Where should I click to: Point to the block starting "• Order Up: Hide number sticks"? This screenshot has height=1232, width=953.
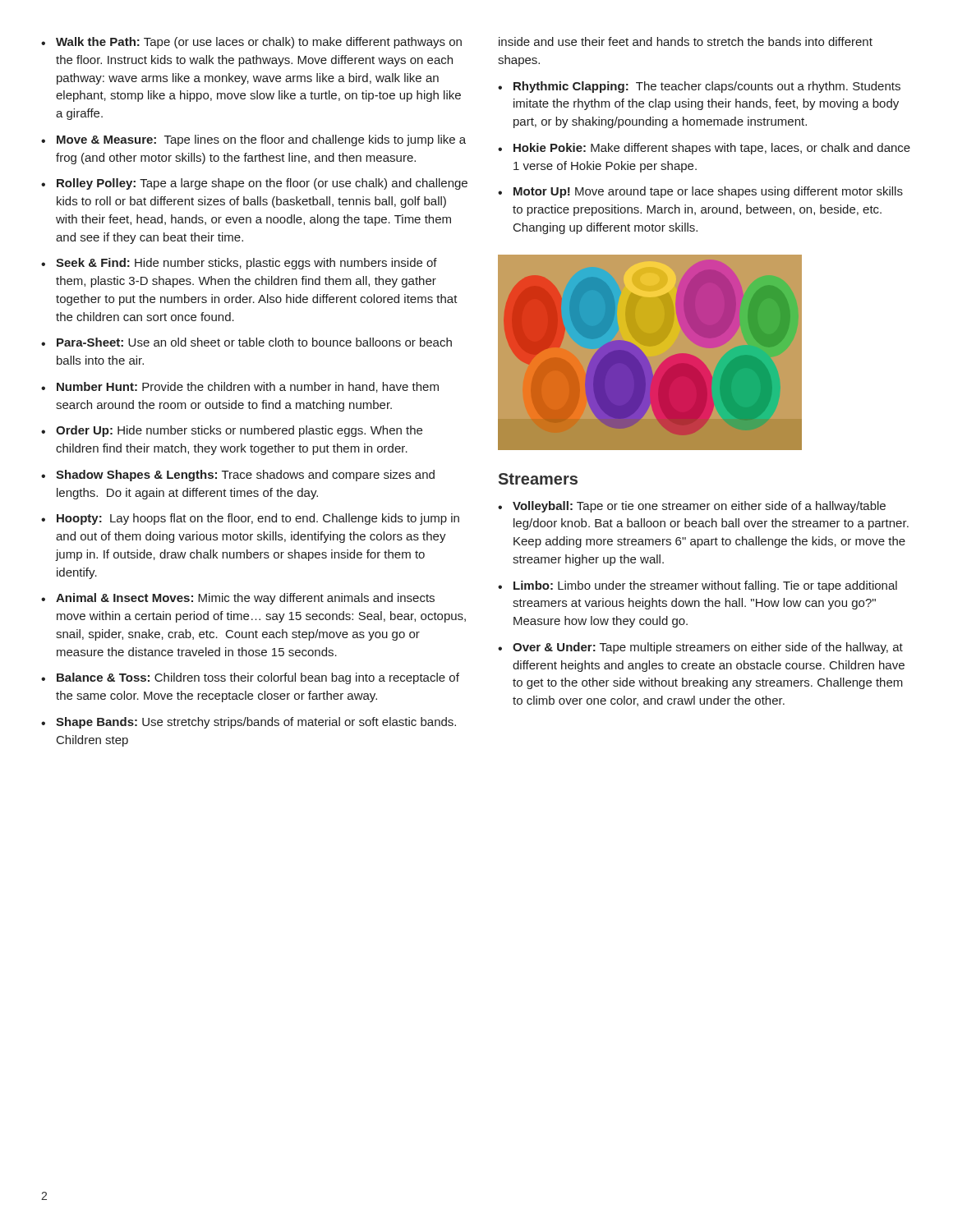pos(255,439)
